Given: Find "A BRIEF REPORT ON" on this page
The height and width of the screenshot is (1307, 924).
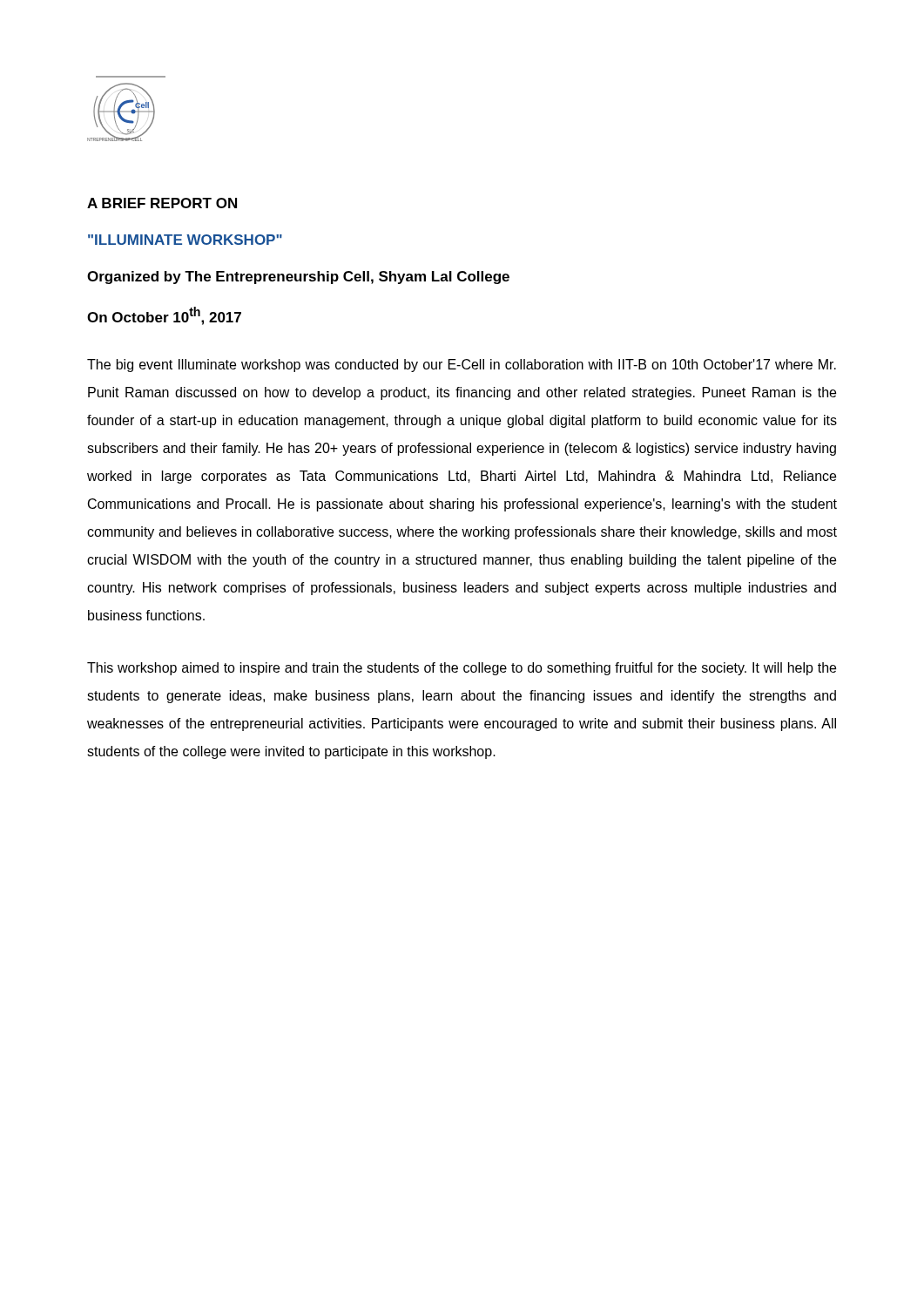Looking at the screenshot, I should click(163, 203).
